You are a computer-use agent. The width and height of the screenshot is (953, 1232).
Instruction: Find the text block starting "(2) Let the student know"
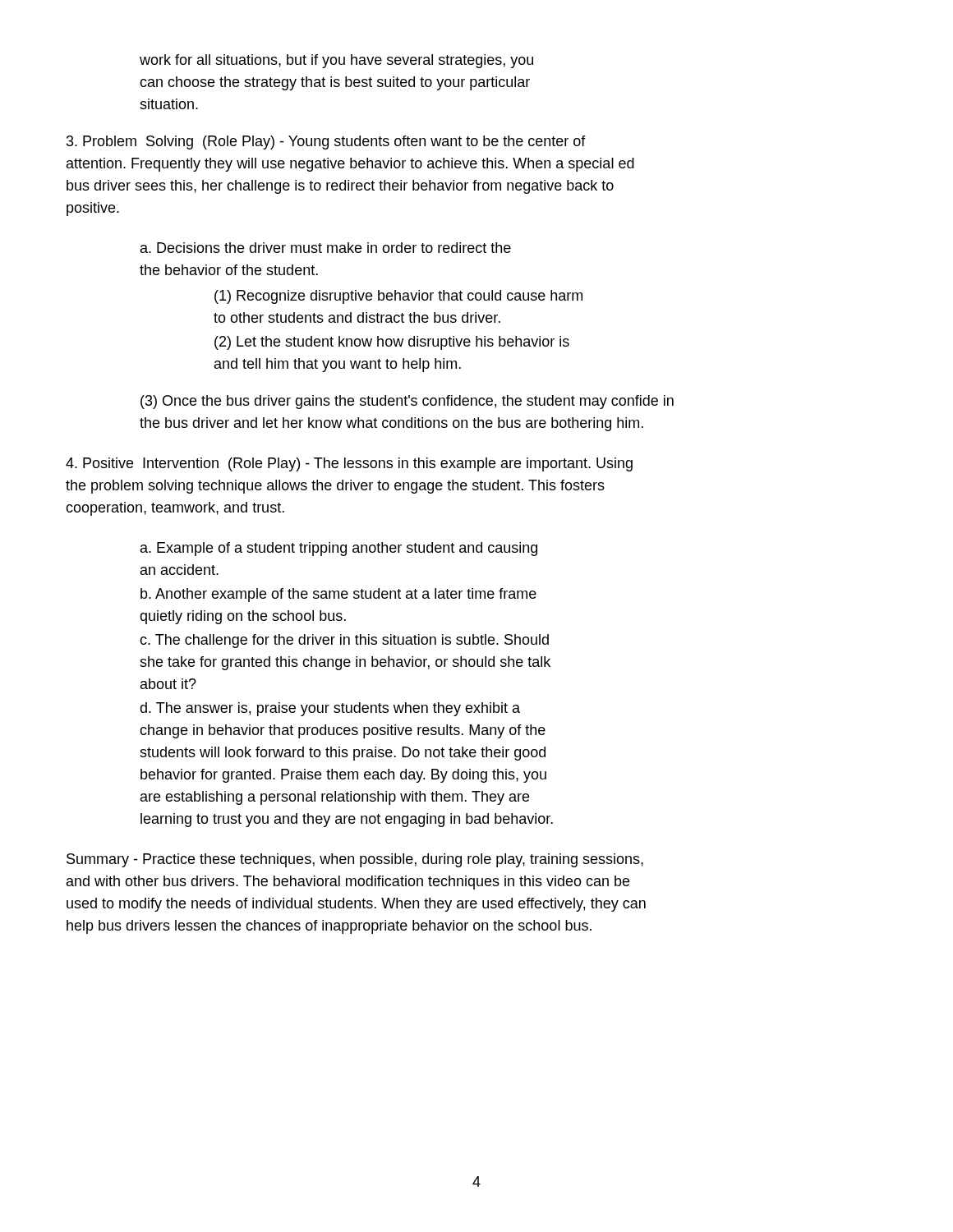(550, 353)
